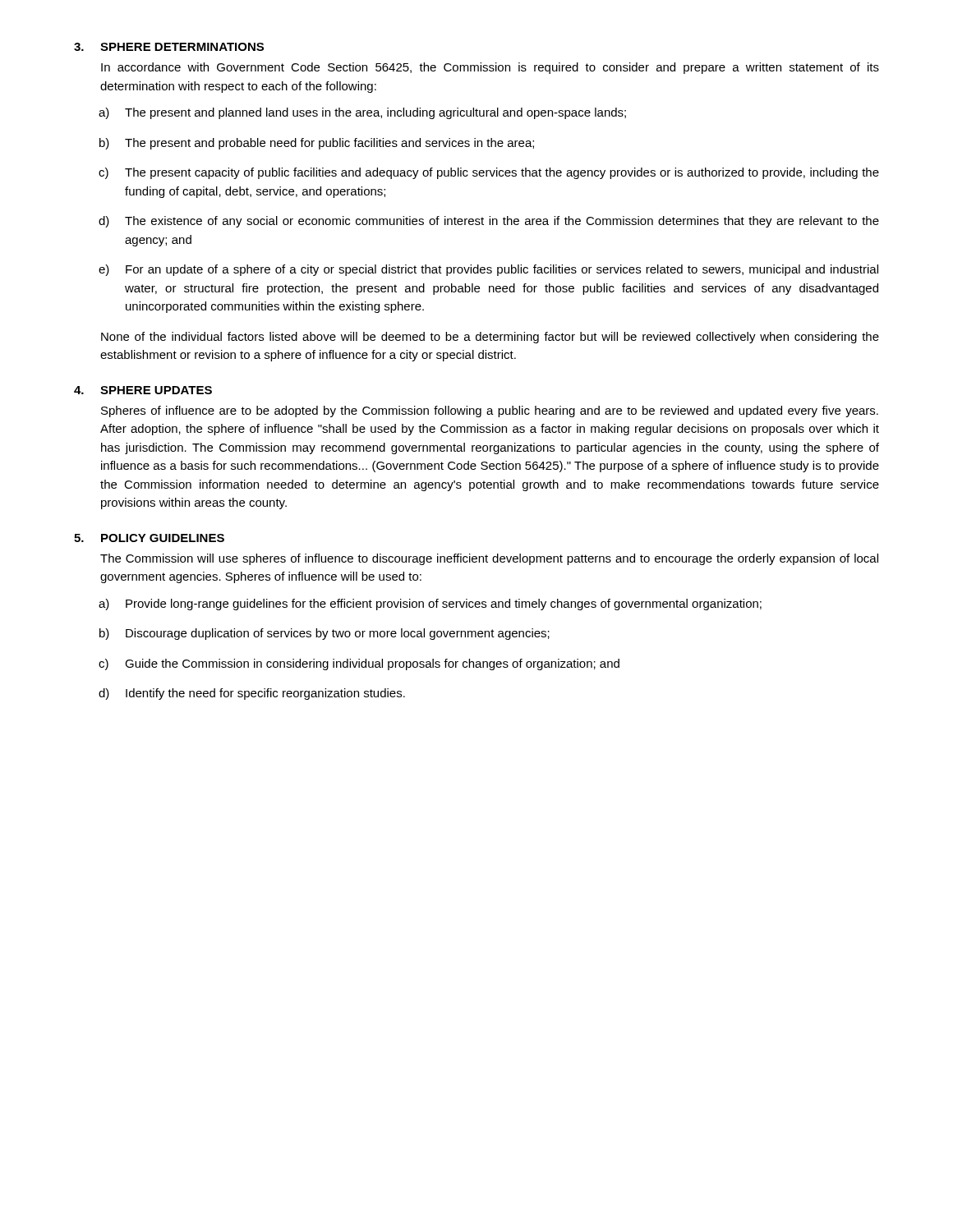Viewport: 953px width, 1232px height.
Task: Click on the element starting "b) The present and probable need for"
Action: pyautogui.click(x=489, y=143)
